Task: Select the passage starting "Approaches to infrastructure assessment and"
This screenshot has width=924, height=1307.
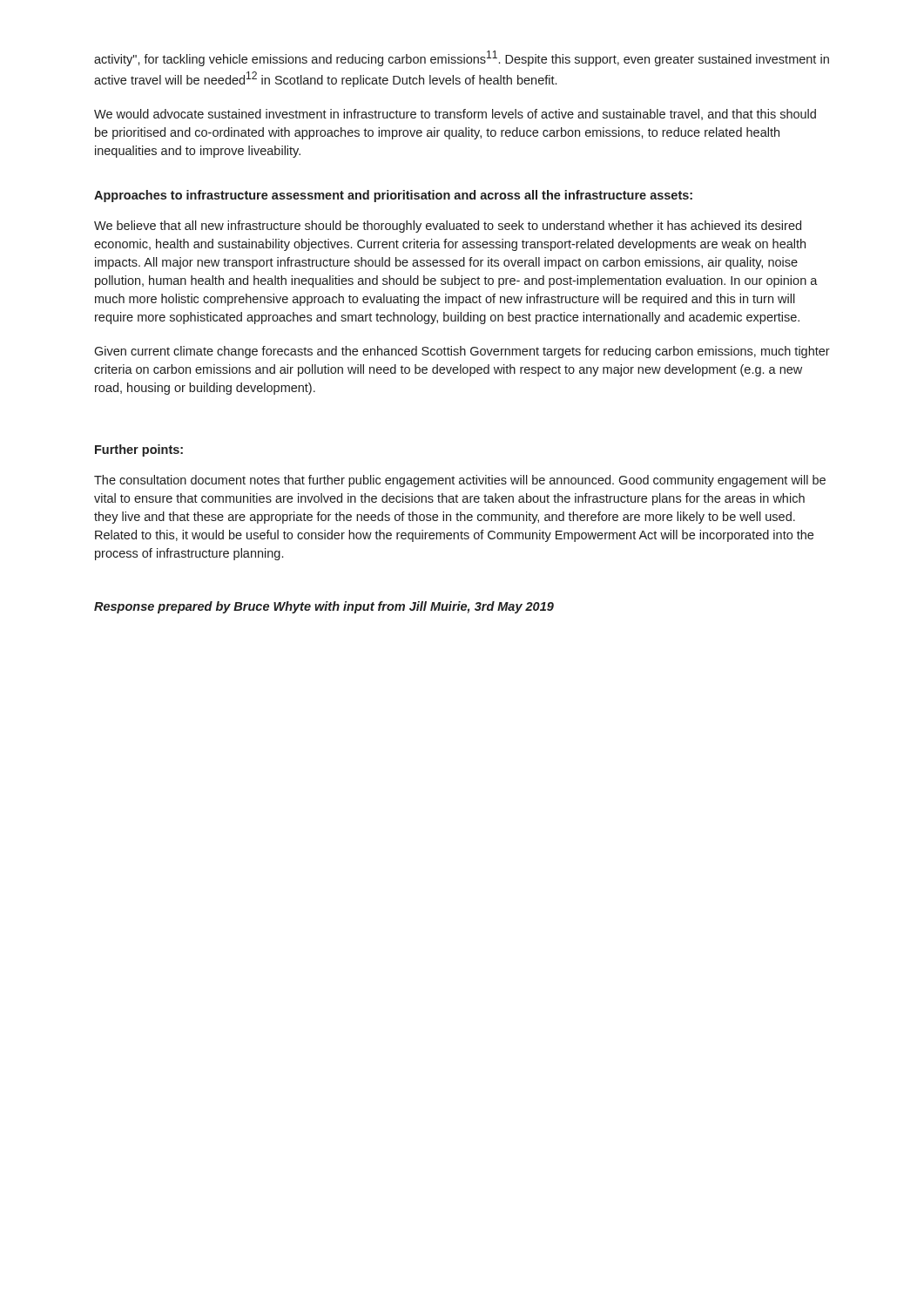Action: (394, 195)
